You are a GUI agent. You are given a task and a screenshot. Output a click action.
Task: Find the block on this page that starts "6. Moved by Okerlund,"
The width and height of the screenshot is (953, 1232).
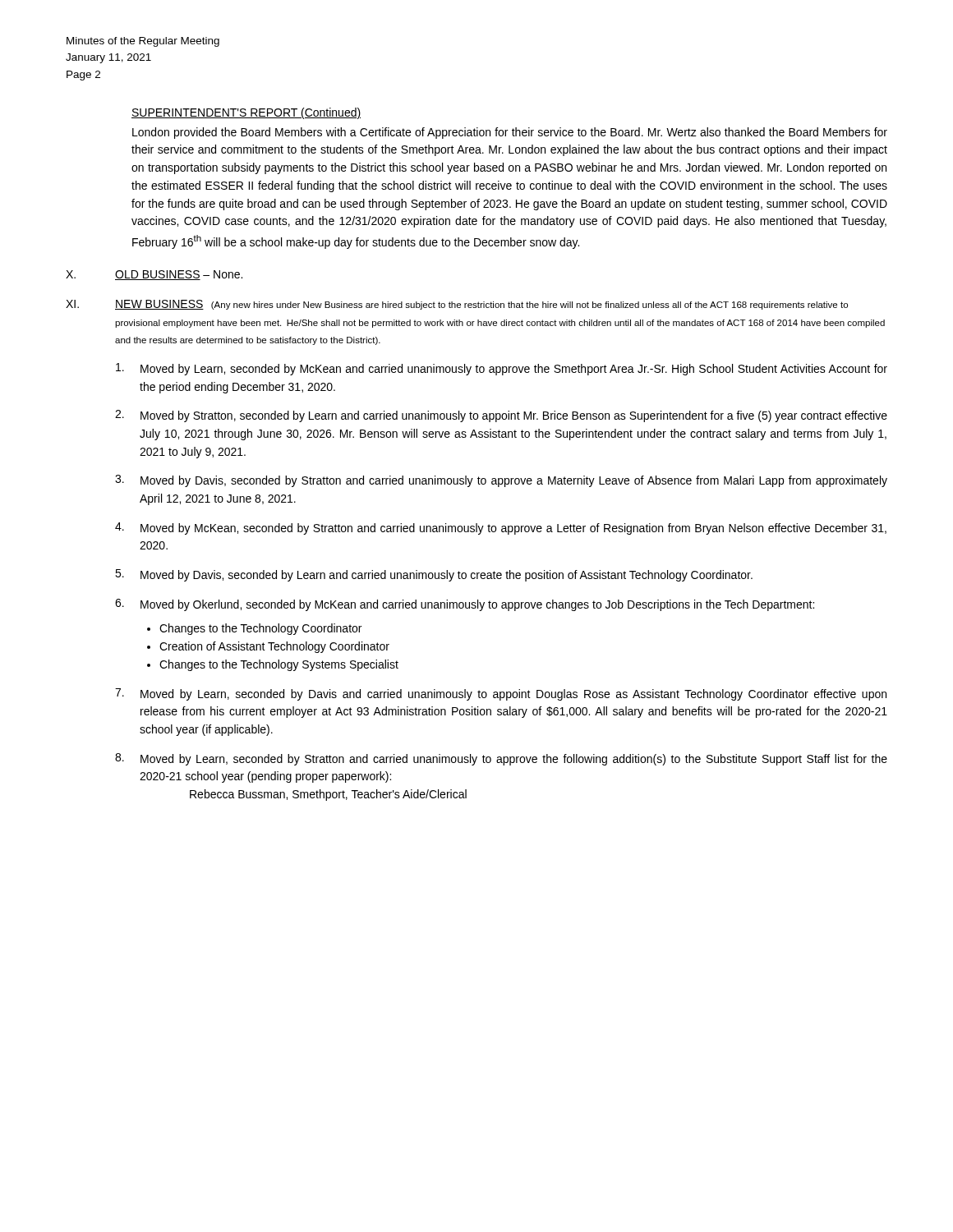click(465, 605)
